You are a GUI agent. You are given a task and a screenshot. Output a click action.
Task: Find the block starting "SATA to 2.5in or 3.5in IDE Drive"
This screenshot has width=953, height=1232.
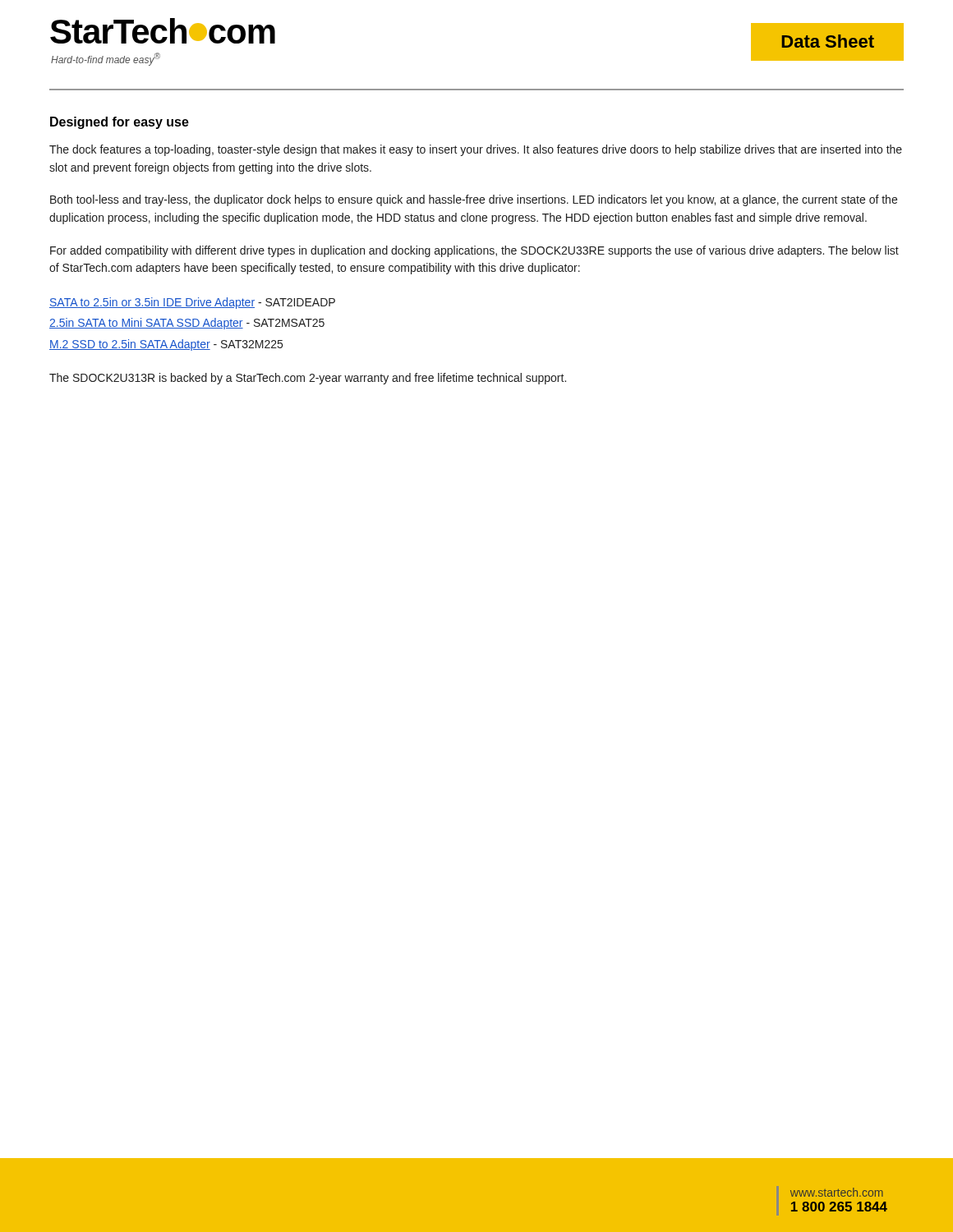(x=192, y=302)
